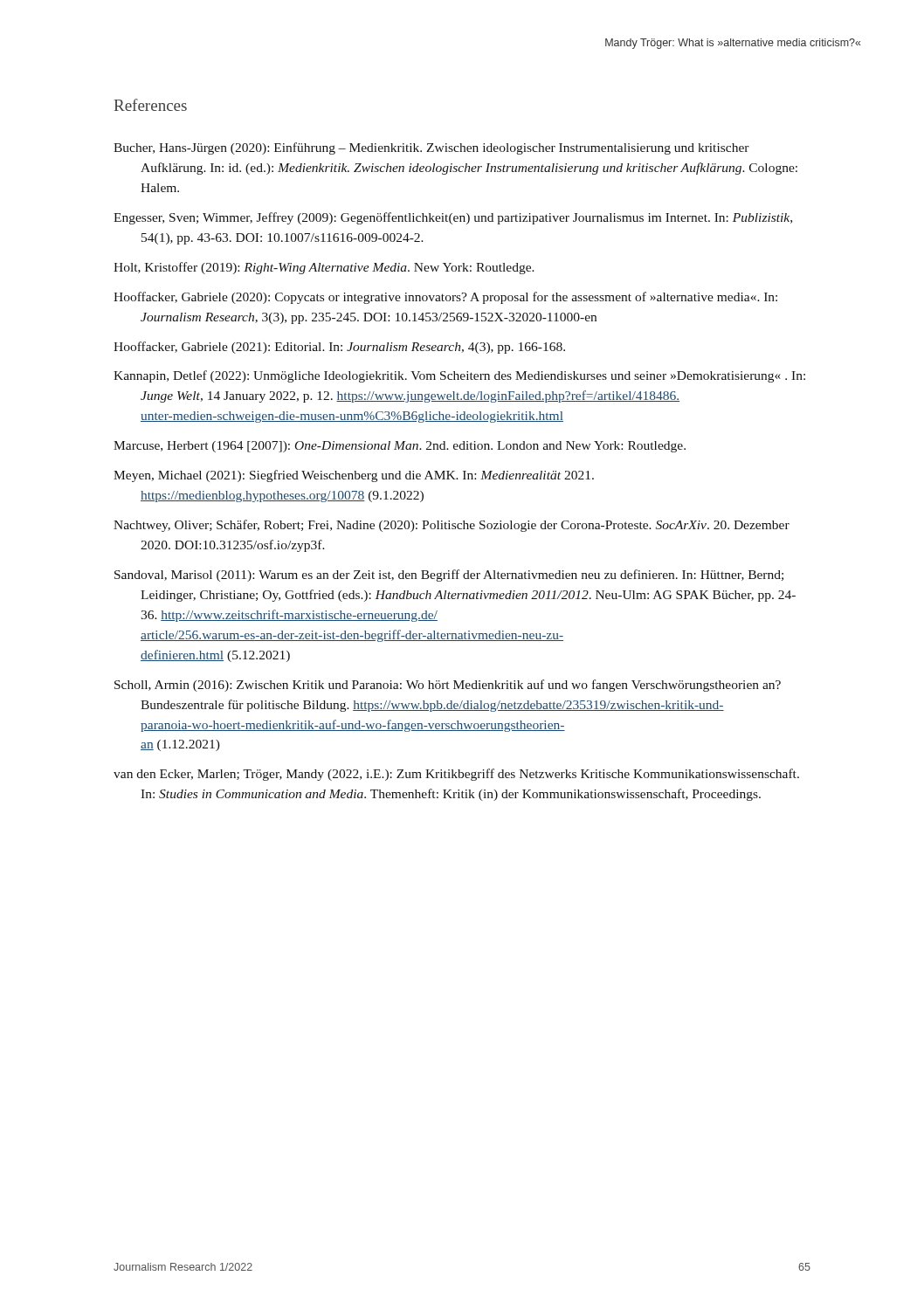The image size is (924, 1310).
Task: Find the element starting "Engesser, Sven; Wimmer, Jeffrey"
Action: tap(453, 227)
